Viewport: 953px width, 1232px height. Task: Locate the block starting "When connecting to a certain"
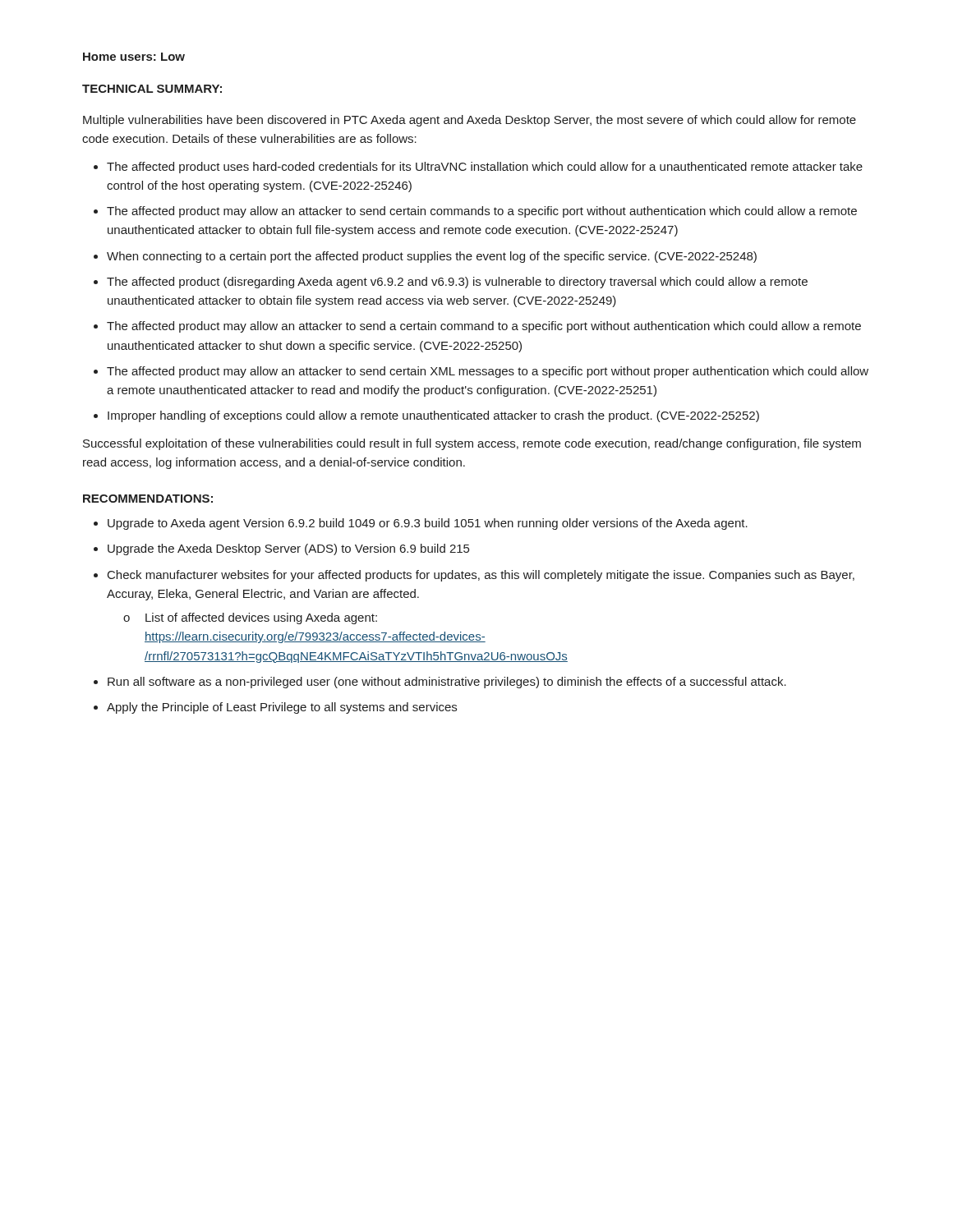[x=432, y=255]
